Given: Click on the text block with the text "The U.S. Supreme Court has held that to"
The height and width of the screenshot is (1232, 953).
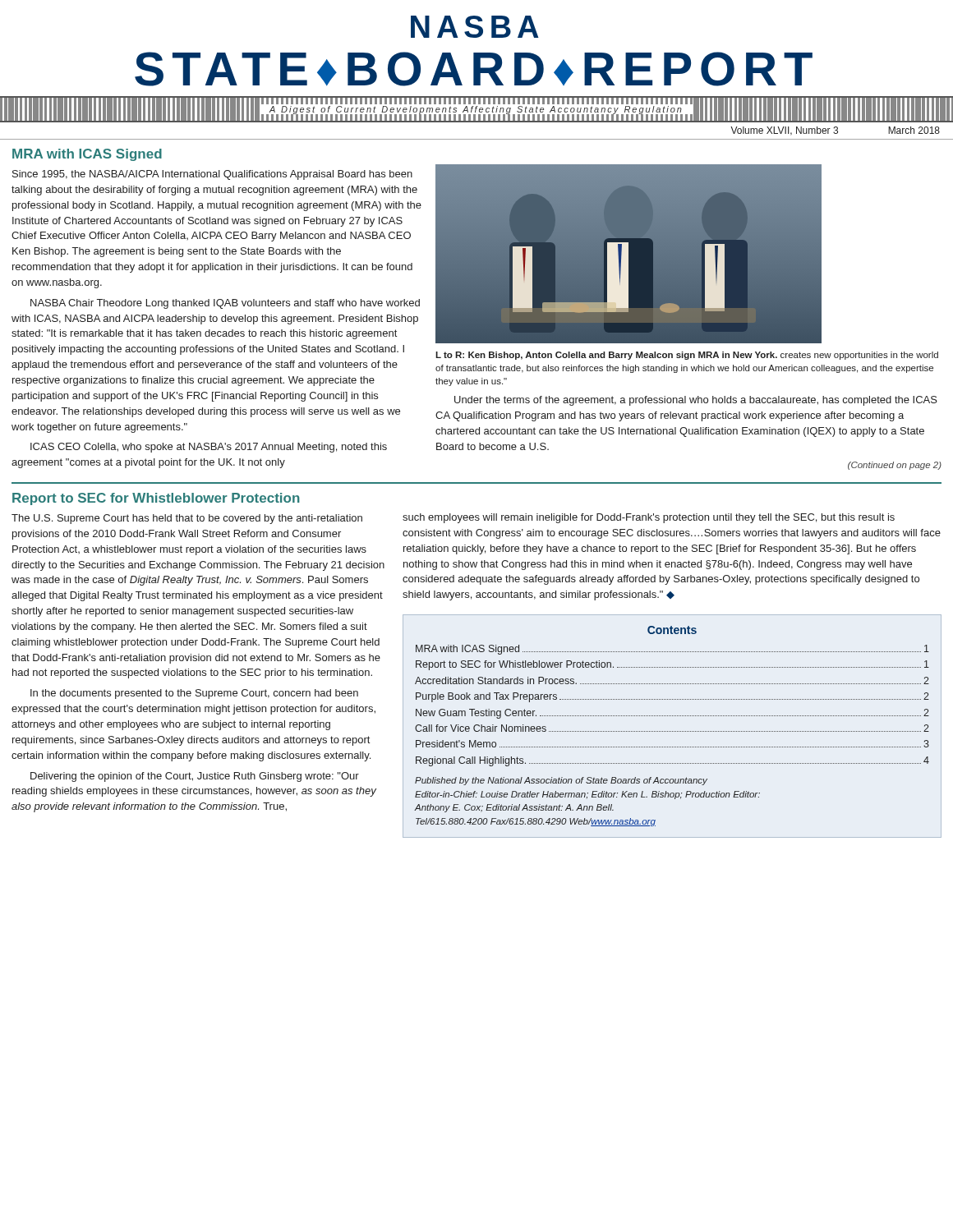Looking at the screenshot, I should [x=198, y=595].
